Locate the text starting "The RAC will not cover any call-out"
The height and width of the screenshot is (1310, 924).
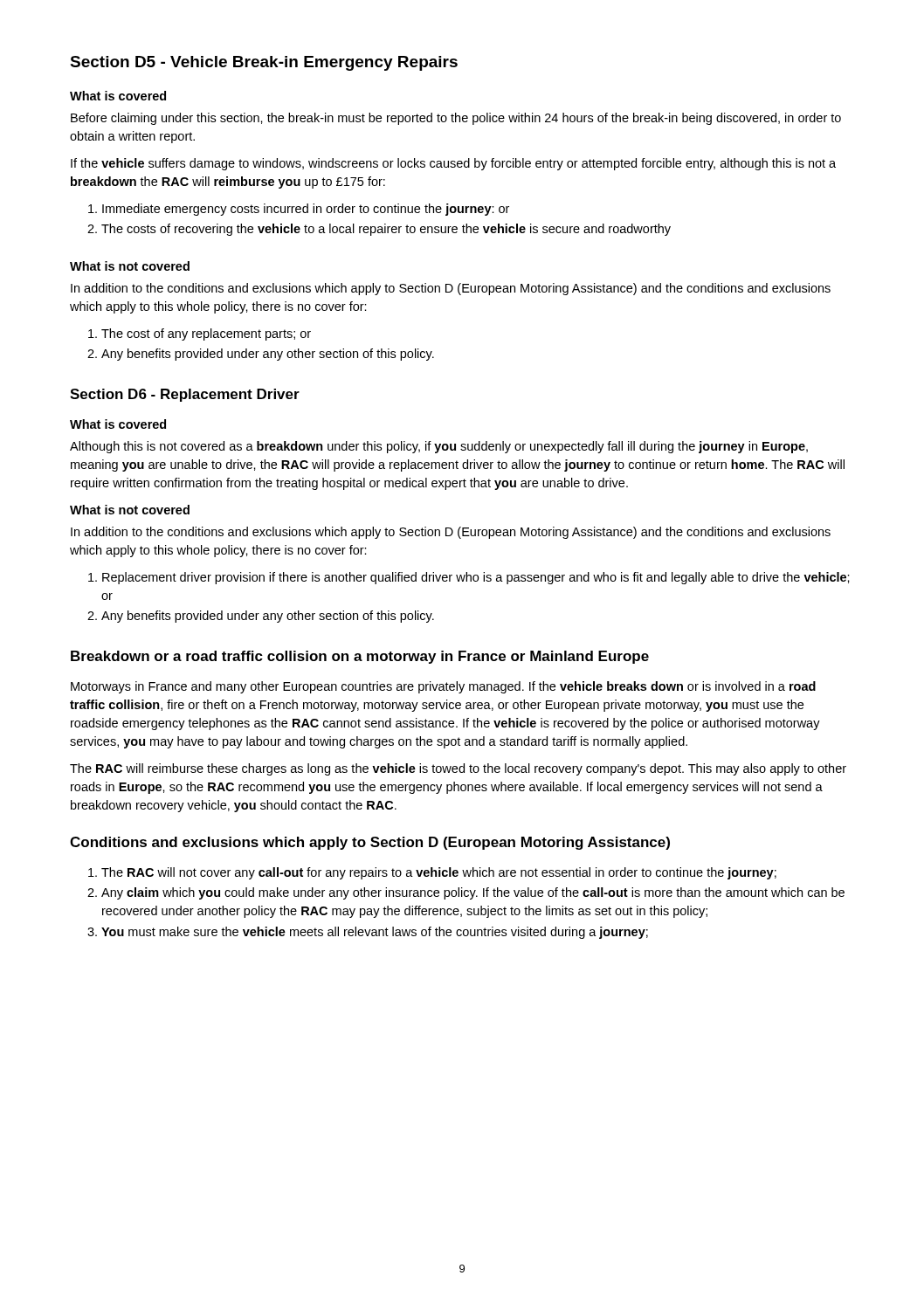pyautogui.click(x=462, y=873)
